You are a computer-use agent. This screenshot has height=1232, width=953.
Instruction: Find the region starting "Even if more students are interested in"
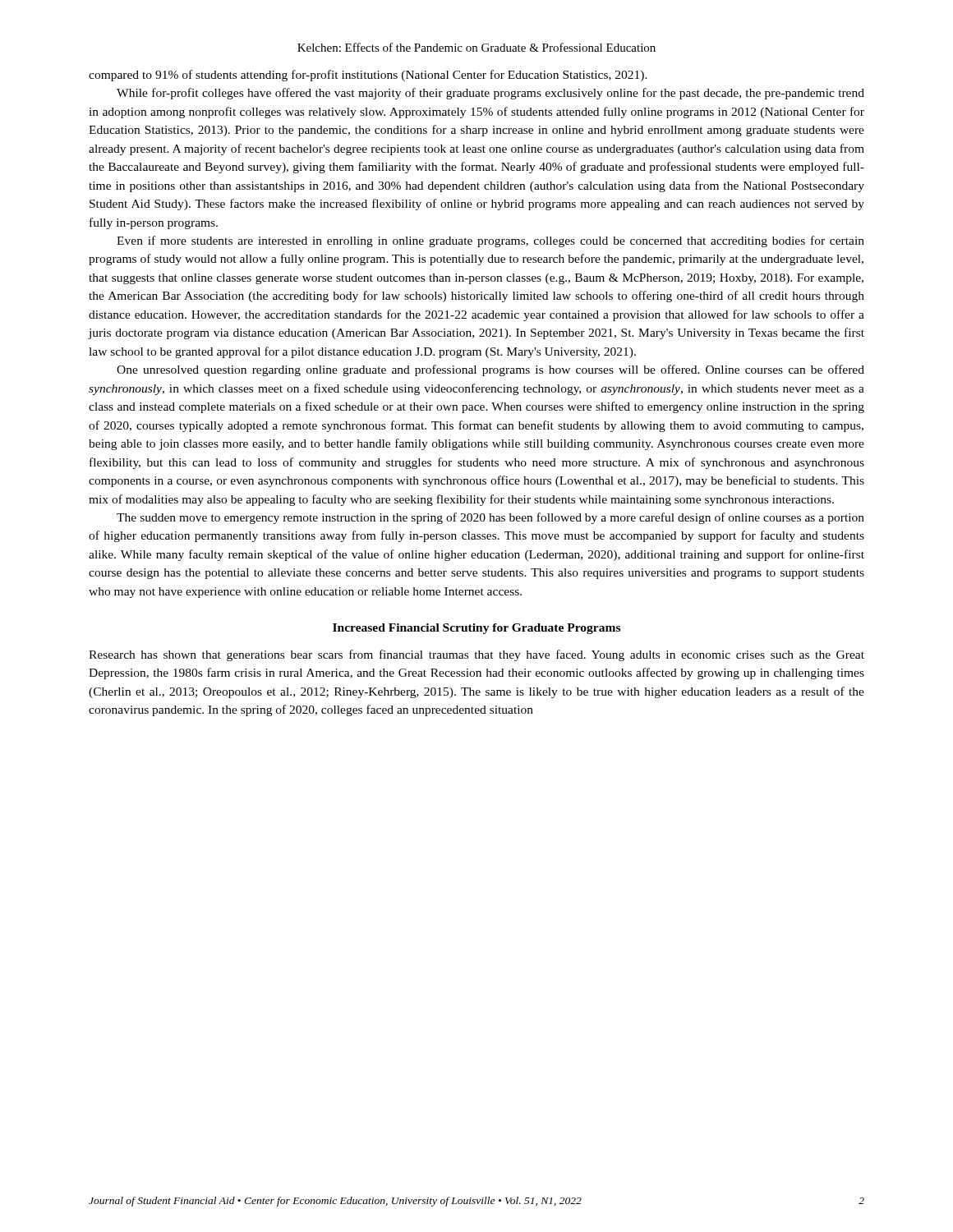[x=476, y=296]
